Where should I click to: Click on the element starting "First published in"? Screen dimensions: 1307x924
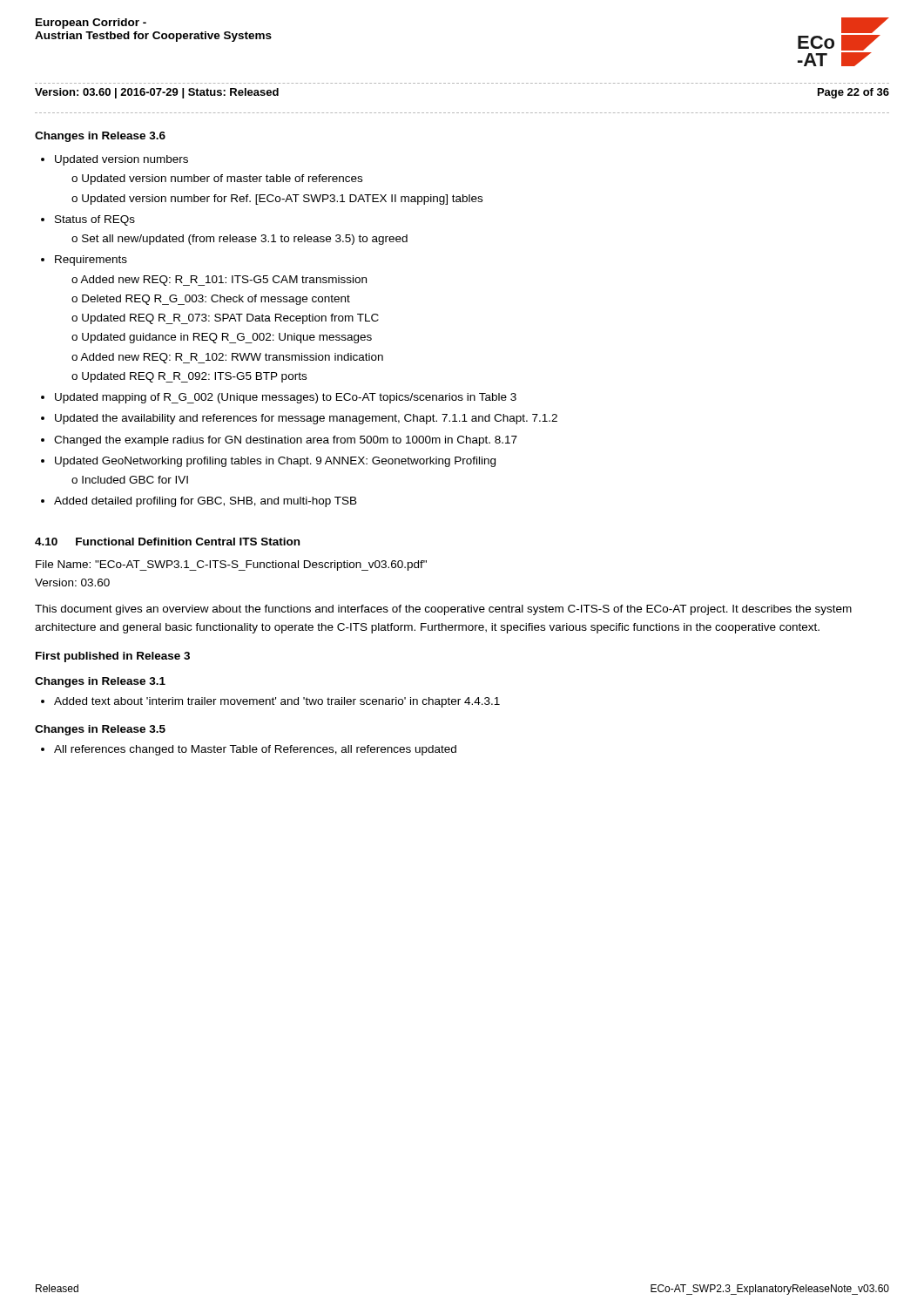113,656
